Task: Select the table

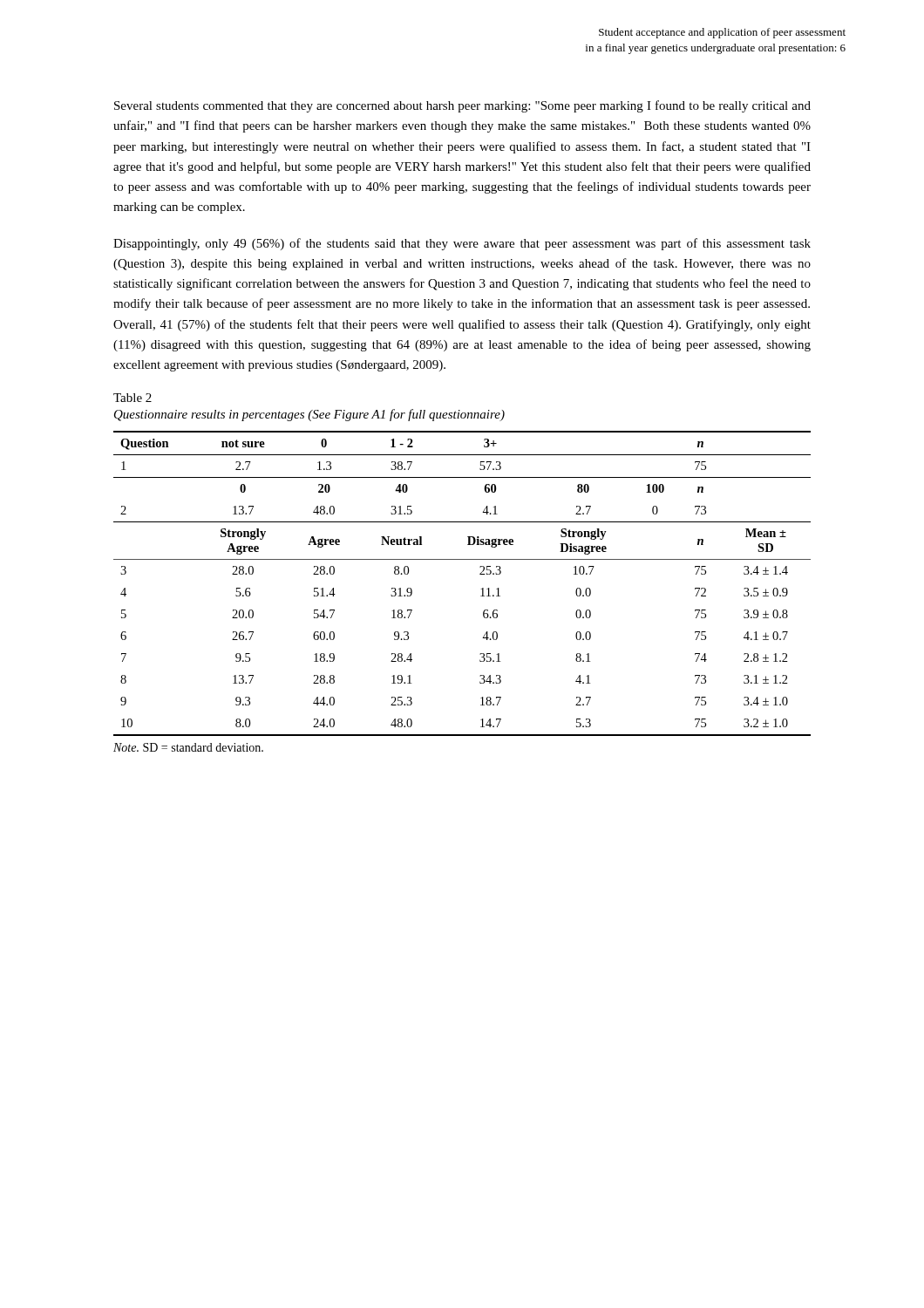Action: pyautogui.click(x=462, y=593)
